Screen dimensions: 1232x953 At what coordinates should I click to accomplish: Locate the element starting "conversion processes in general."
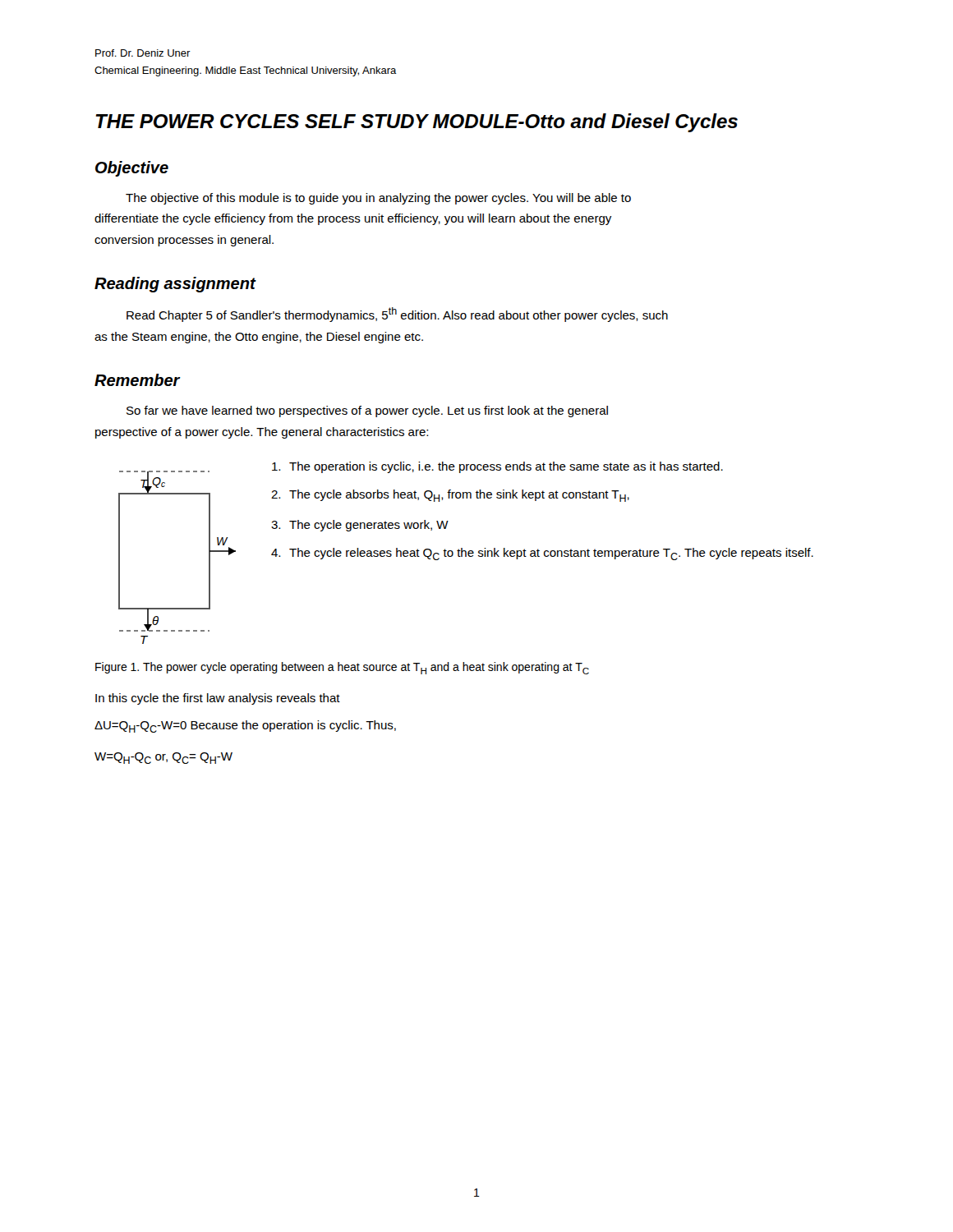(185, 239)
